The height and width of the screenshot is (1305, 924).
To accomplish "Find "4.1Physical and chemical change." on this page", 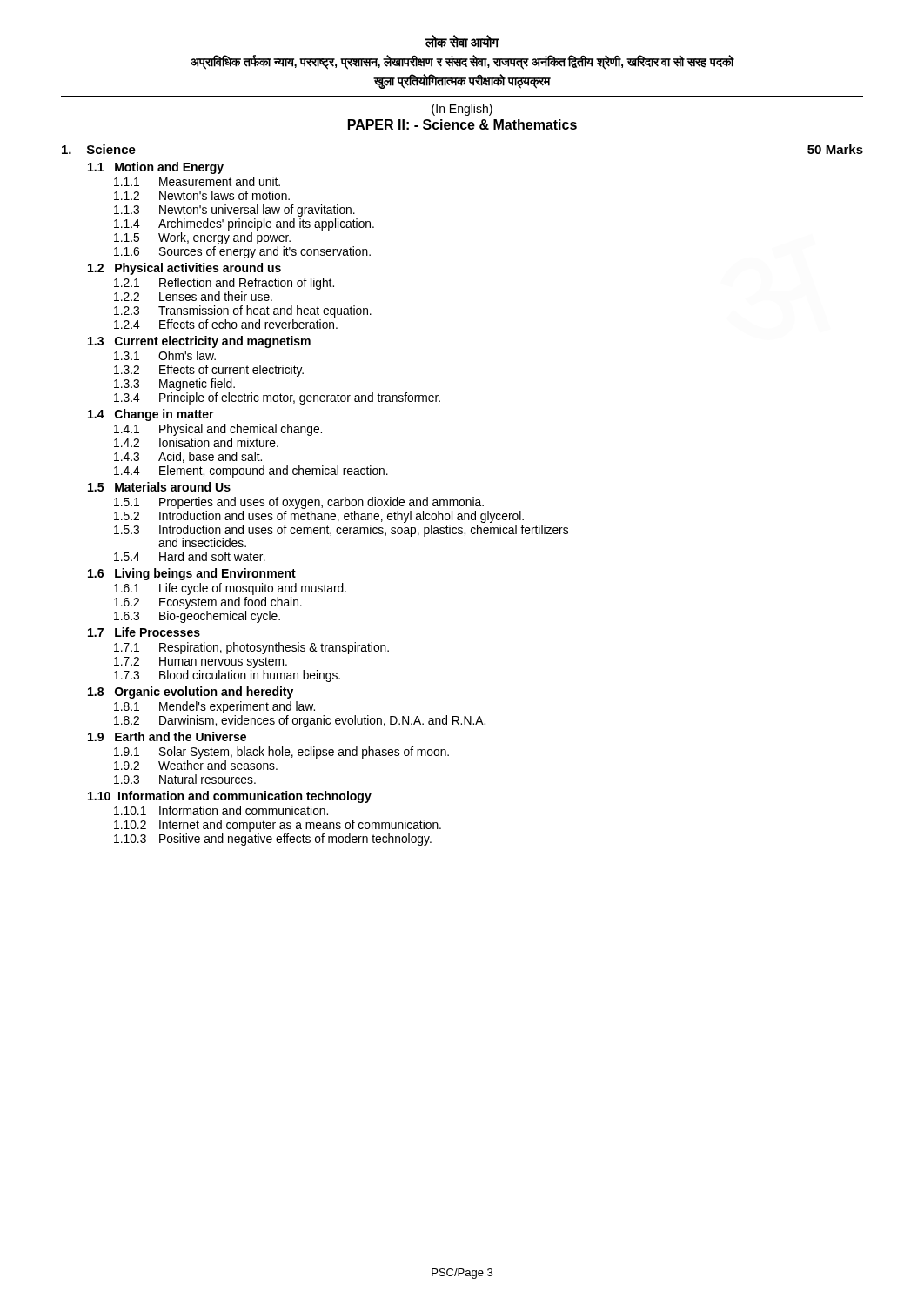I will point(218,429).
